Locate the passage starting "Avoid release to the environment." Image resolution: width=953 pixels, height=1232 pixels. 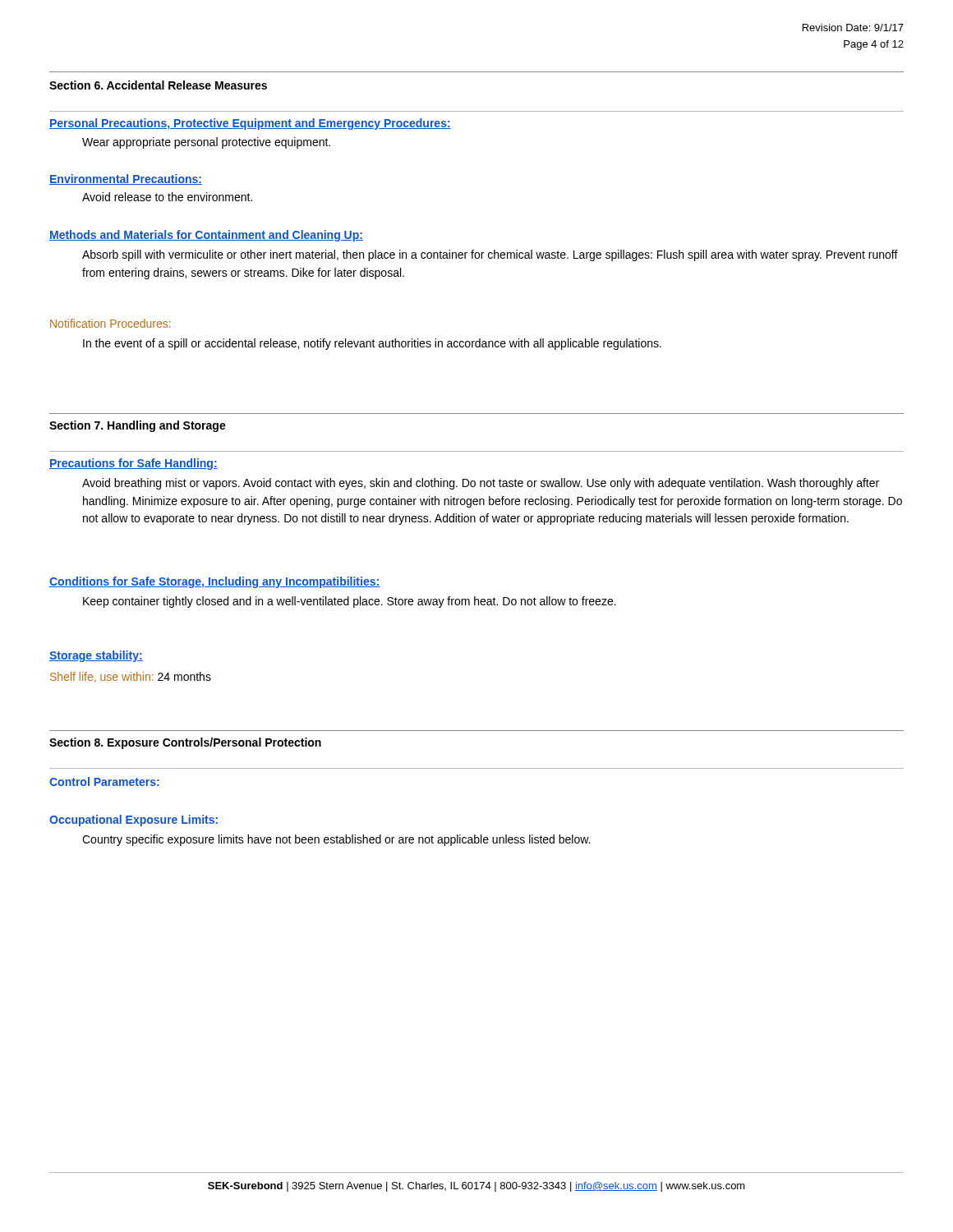168,197
